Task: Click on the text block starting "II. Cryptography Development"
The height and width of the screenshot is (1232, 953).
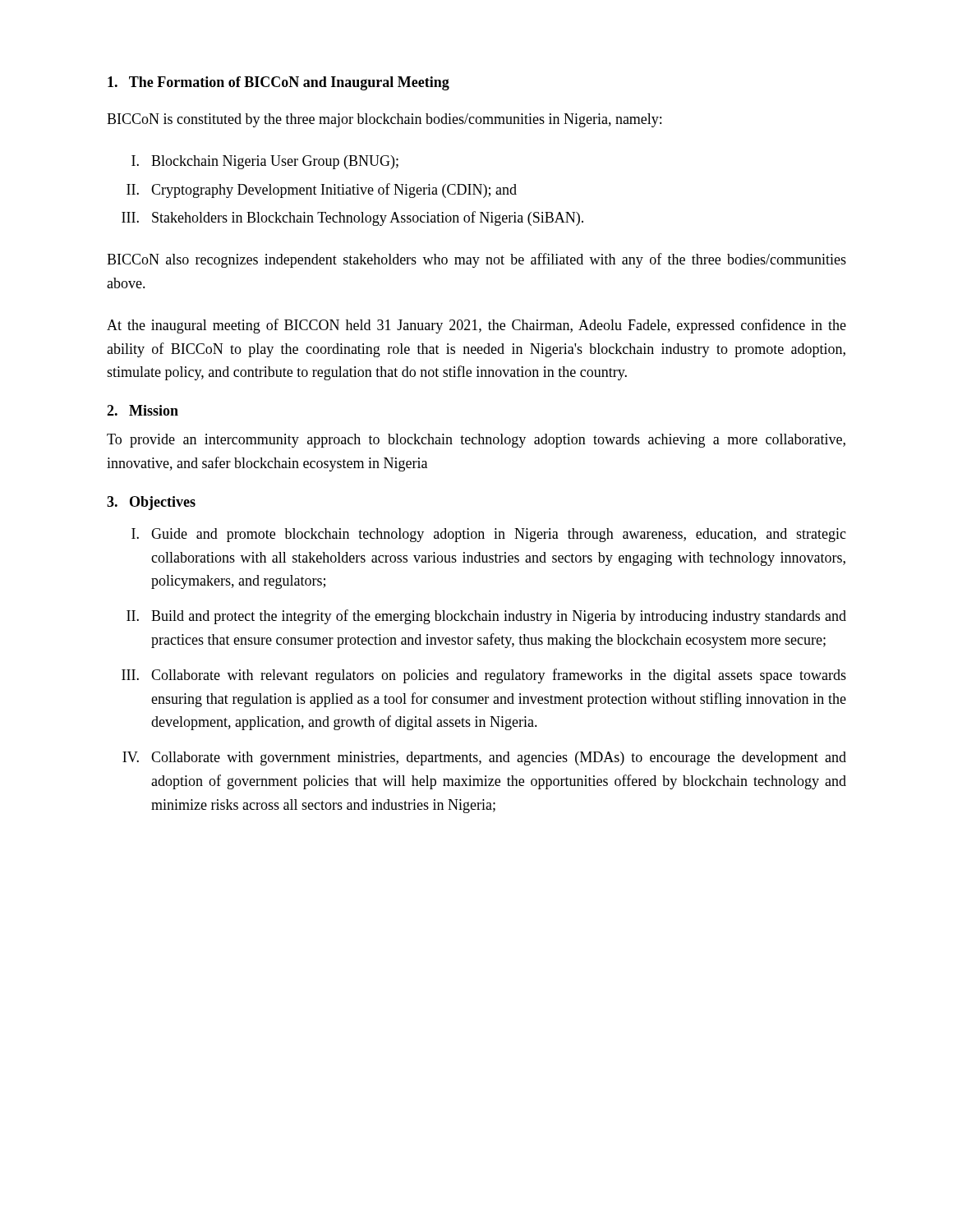Action: tap(476, 190)
